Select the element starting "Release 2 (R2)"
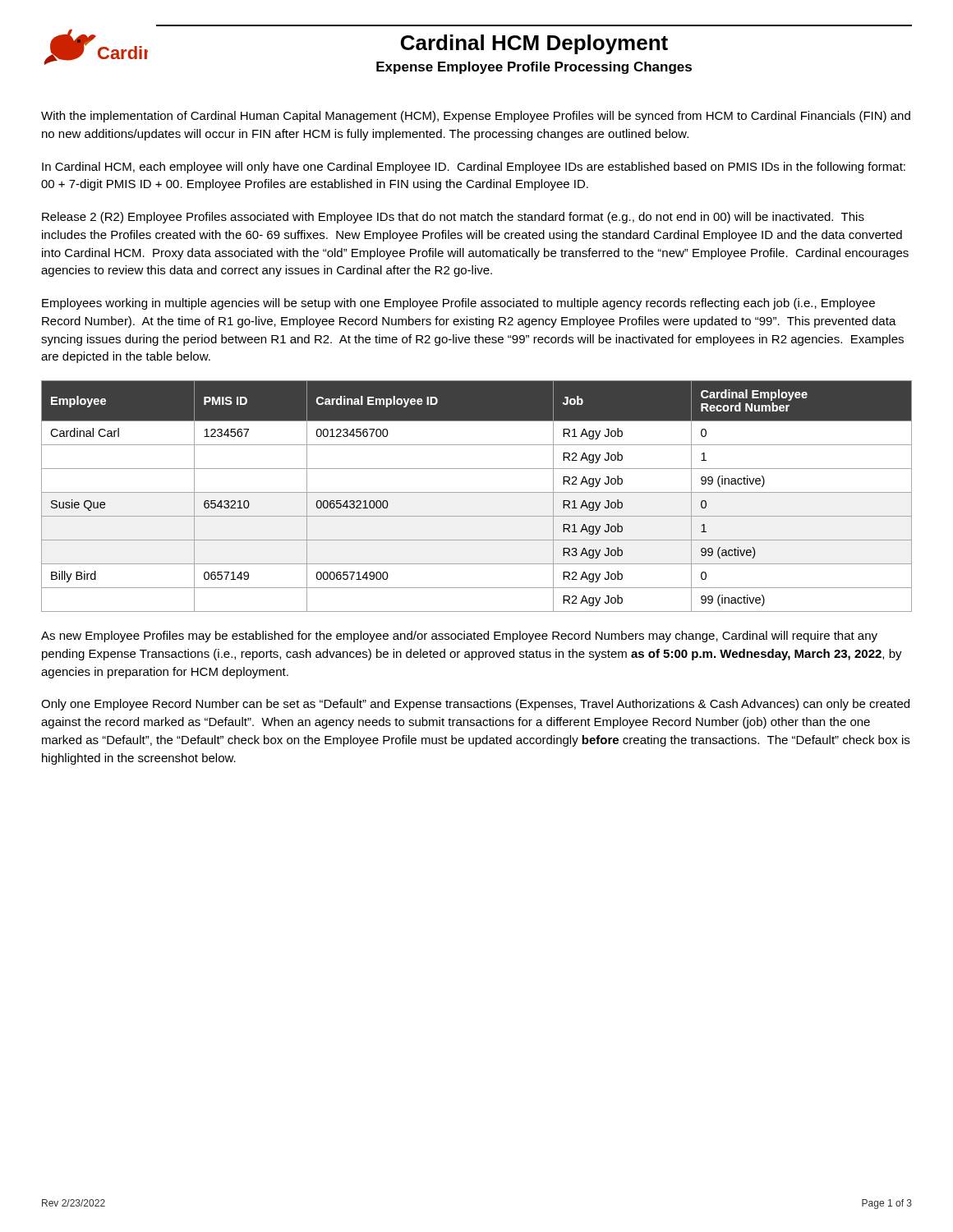 click(475, 243)
